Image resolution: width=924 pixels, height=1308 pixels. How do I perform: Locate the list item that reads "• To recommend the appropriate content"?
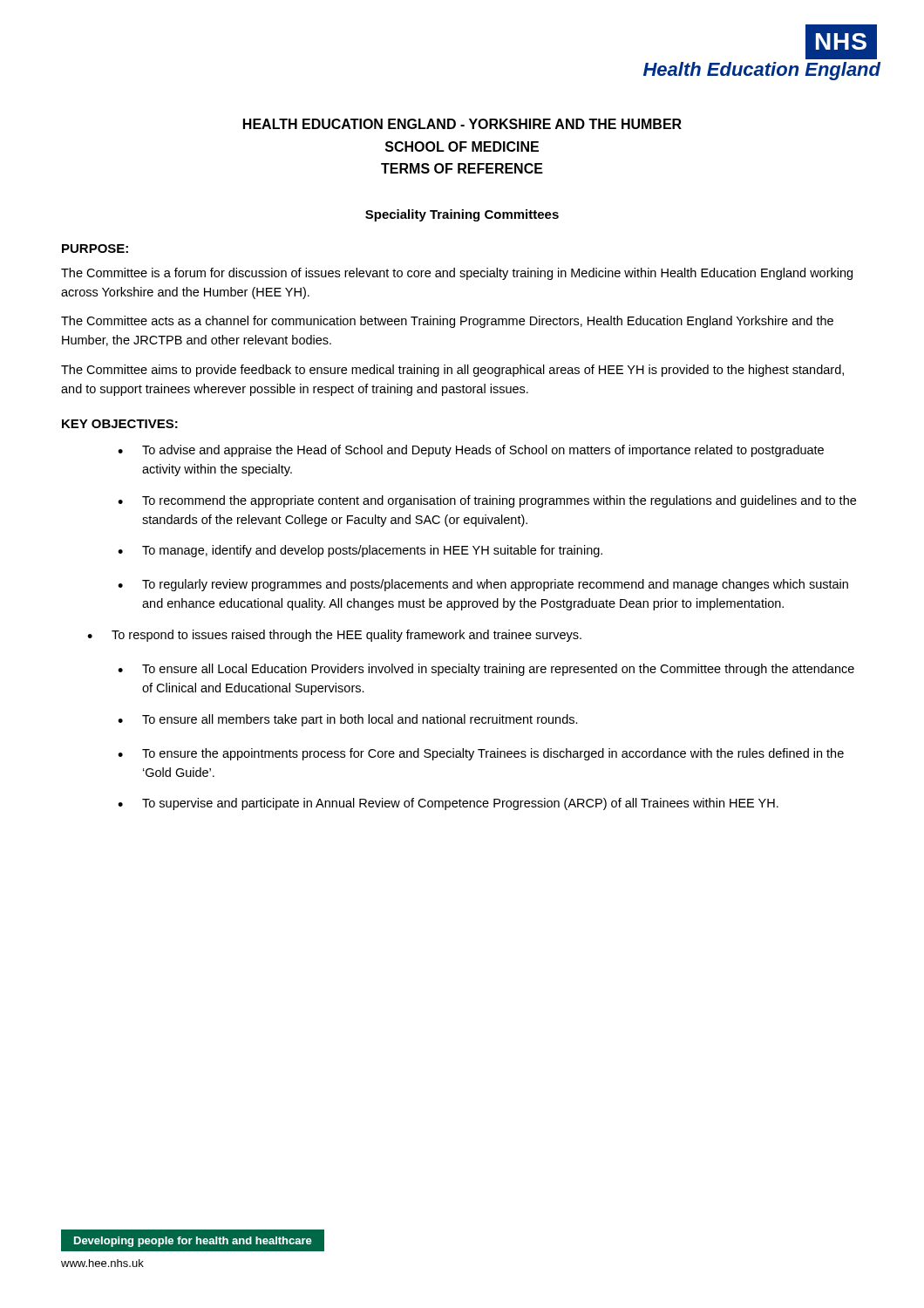(486, 511)
